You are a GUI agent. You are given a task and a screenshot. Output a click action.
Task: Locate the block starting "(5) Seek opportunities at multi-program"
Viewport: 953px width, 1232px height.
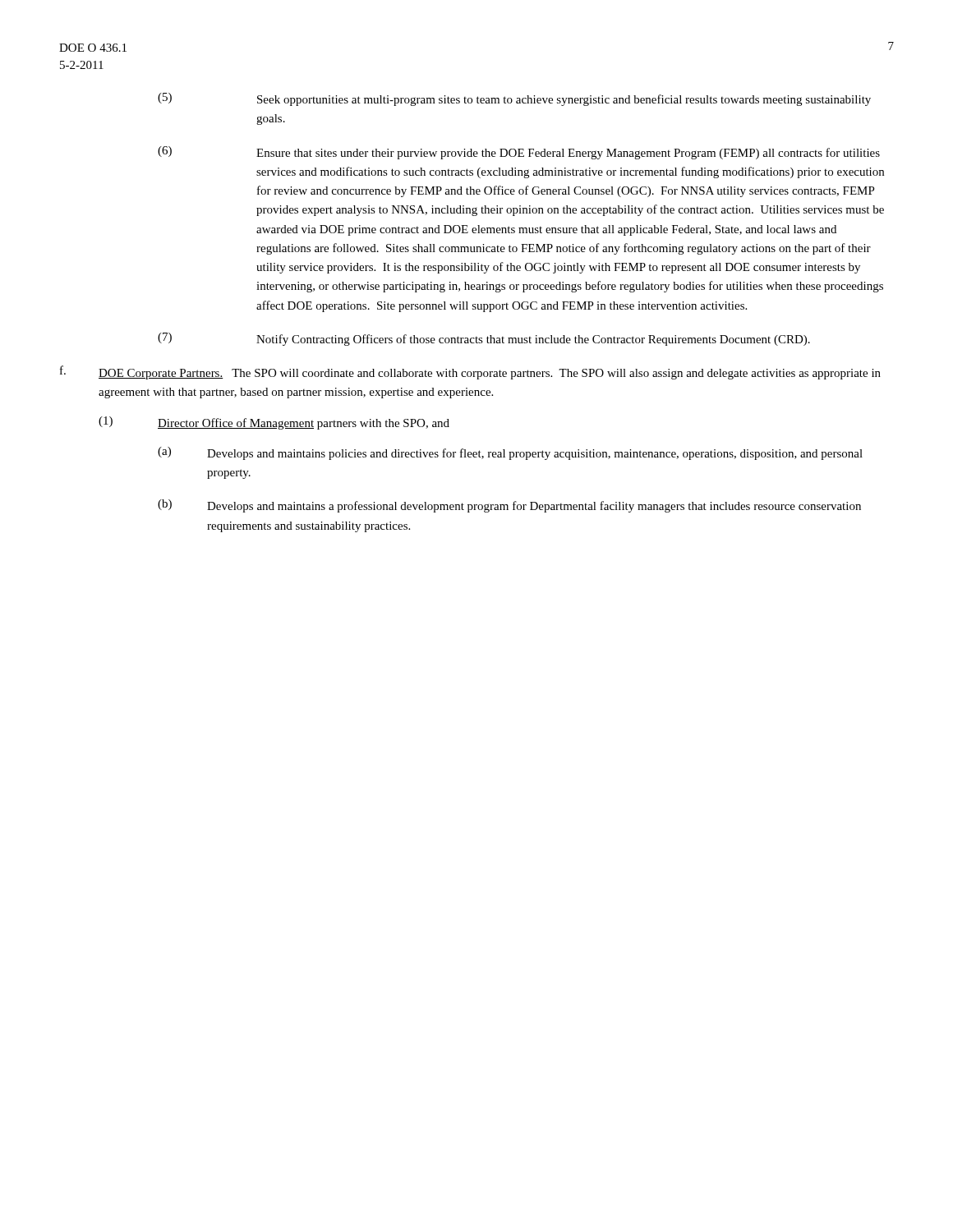pos(476,109)
